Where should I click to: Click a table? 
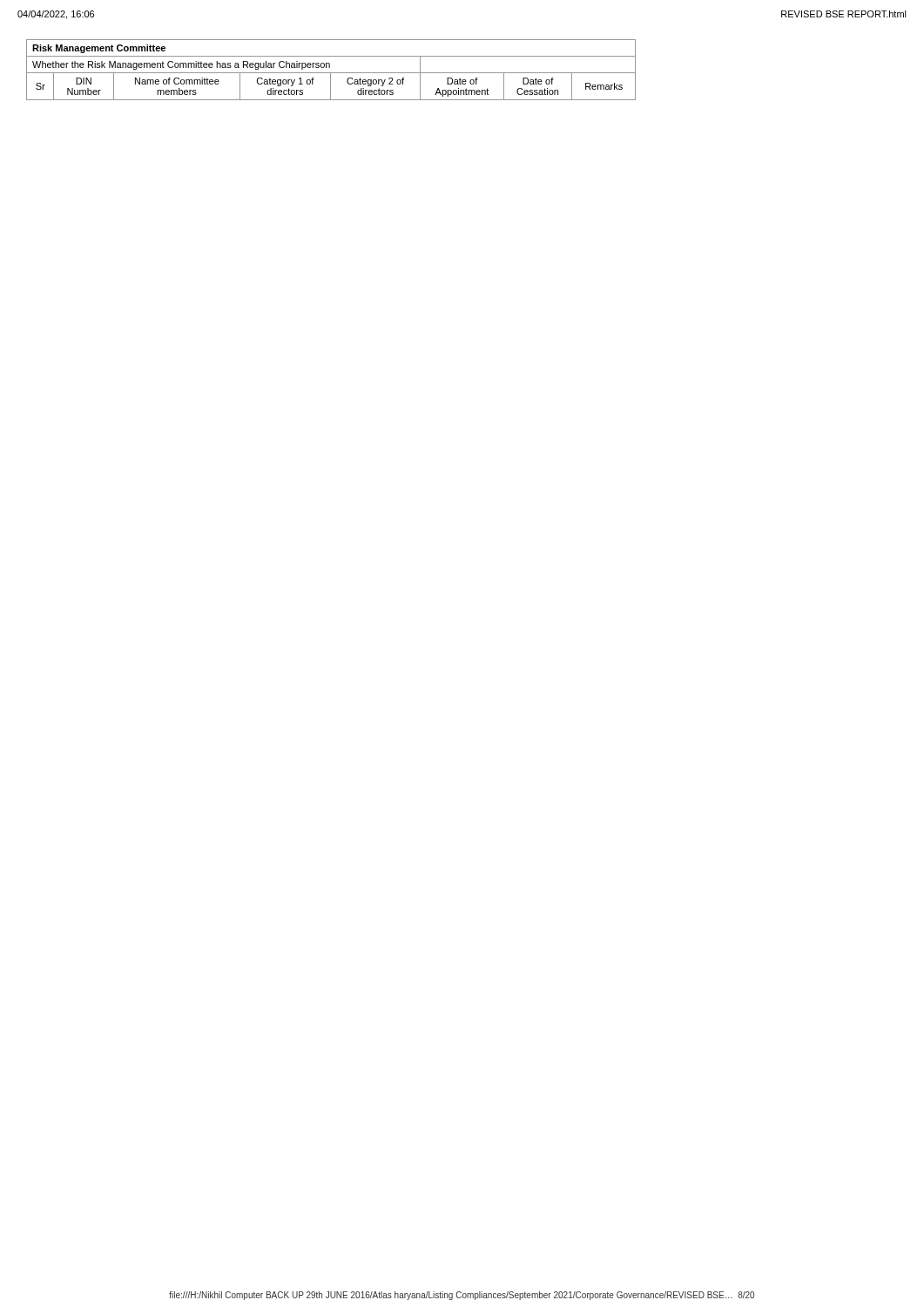[x=331, y=70]
